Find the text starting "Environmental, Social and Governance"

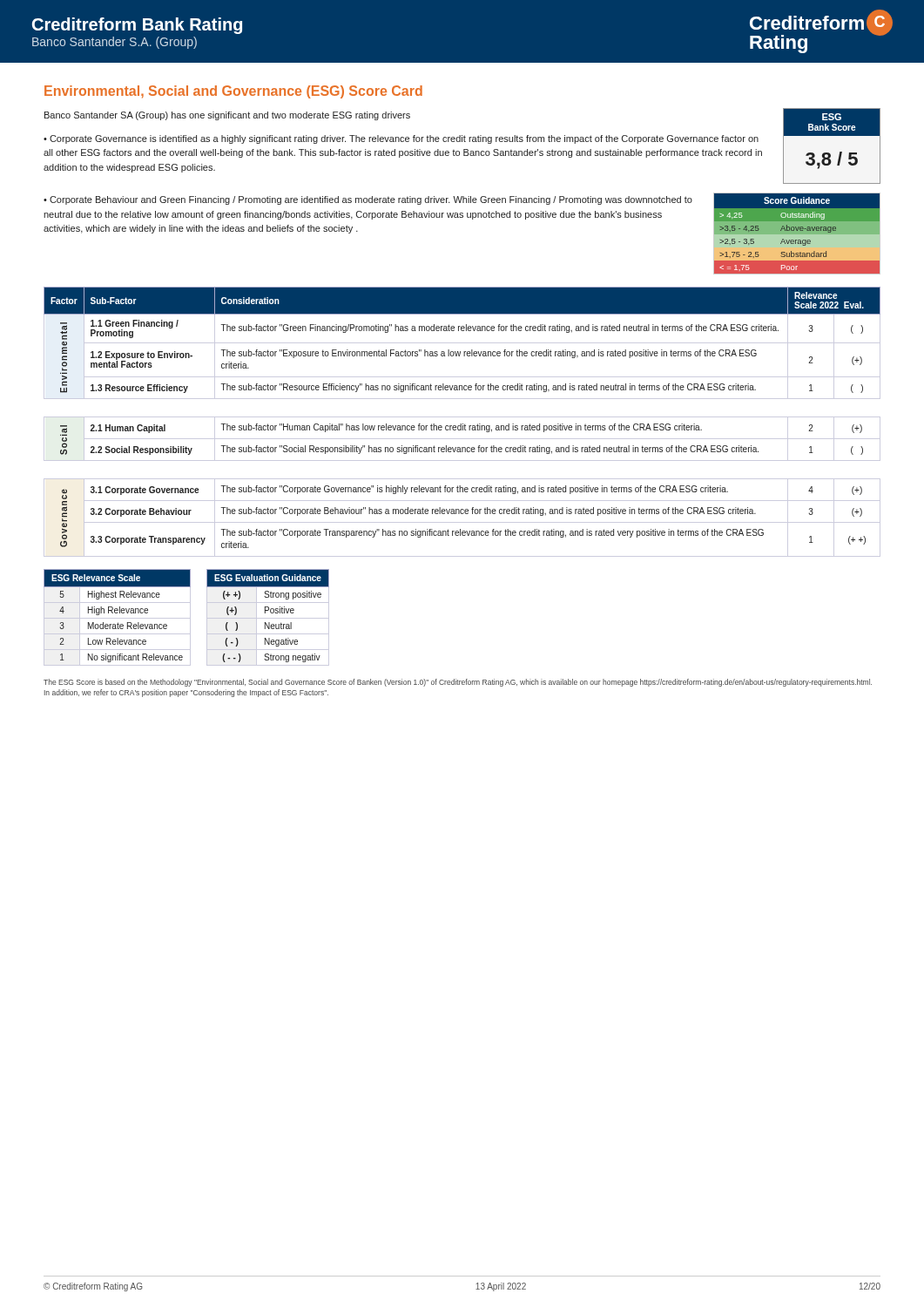[x=233, y=91]
